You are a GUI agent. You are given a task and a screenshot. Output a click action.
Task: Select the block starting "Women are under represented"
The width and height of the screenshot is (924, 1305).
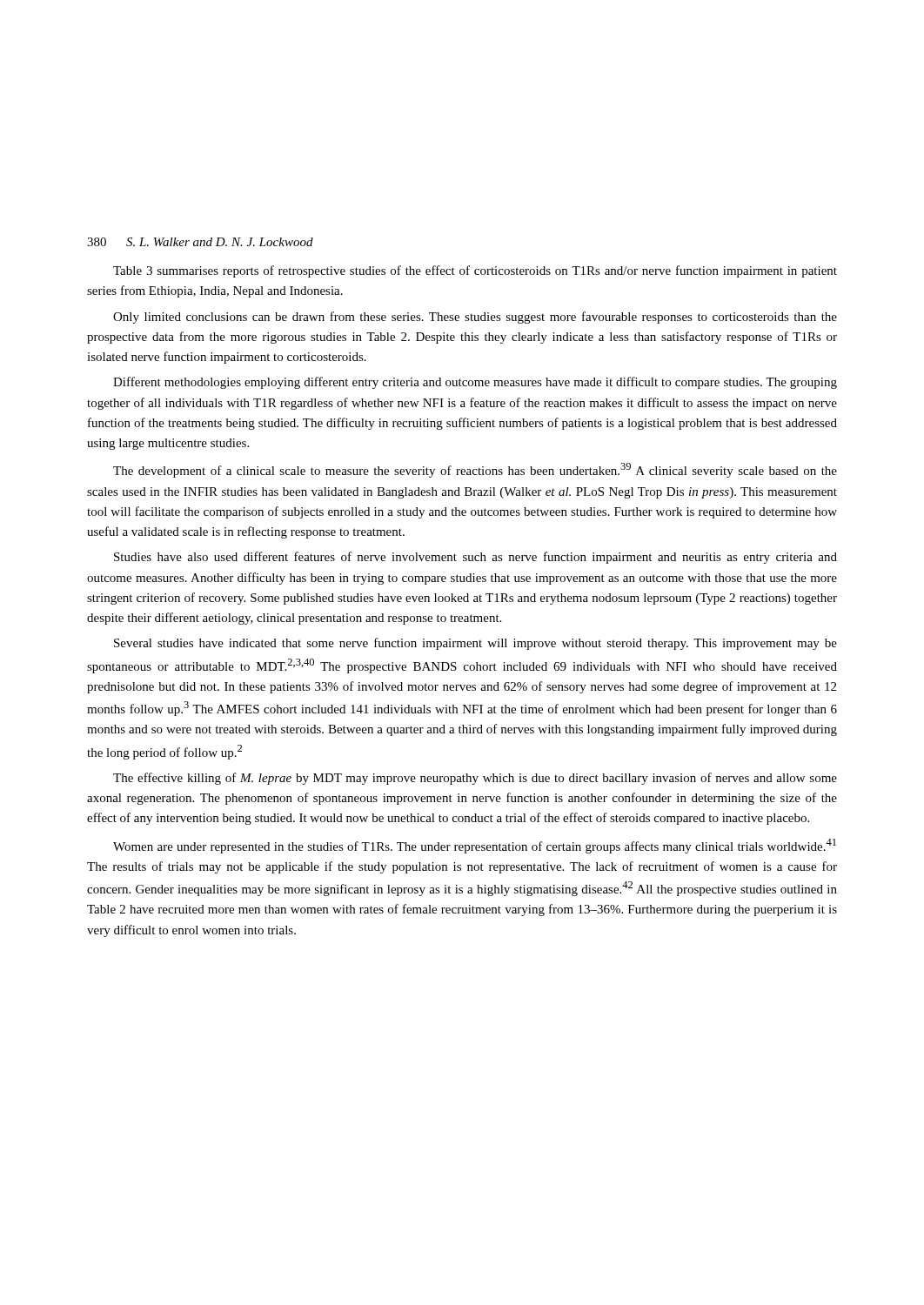click(462, 886)
